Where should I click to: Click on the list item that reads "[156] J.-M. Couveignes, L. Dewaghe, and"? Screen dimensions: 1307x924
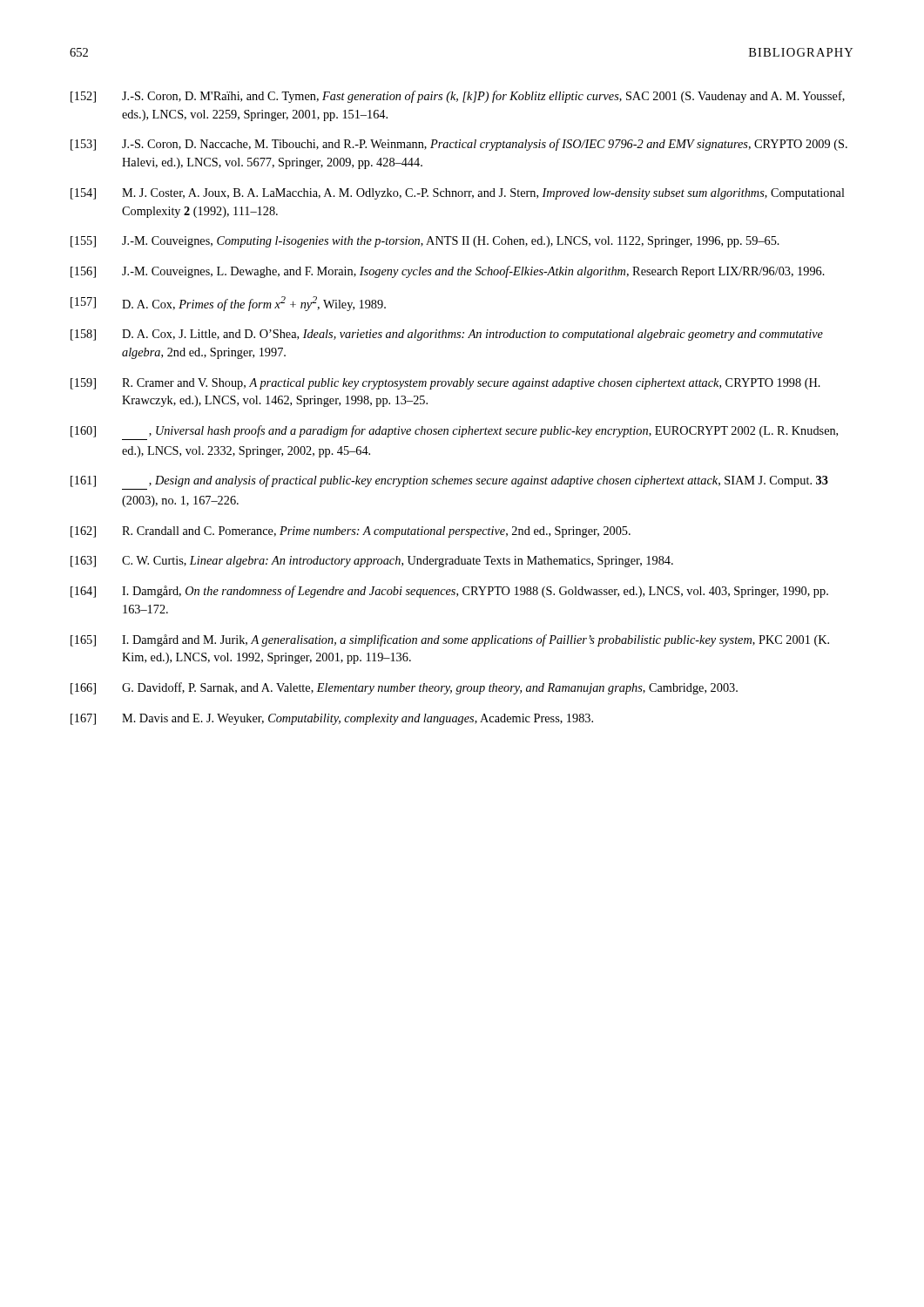pos(462,271)
